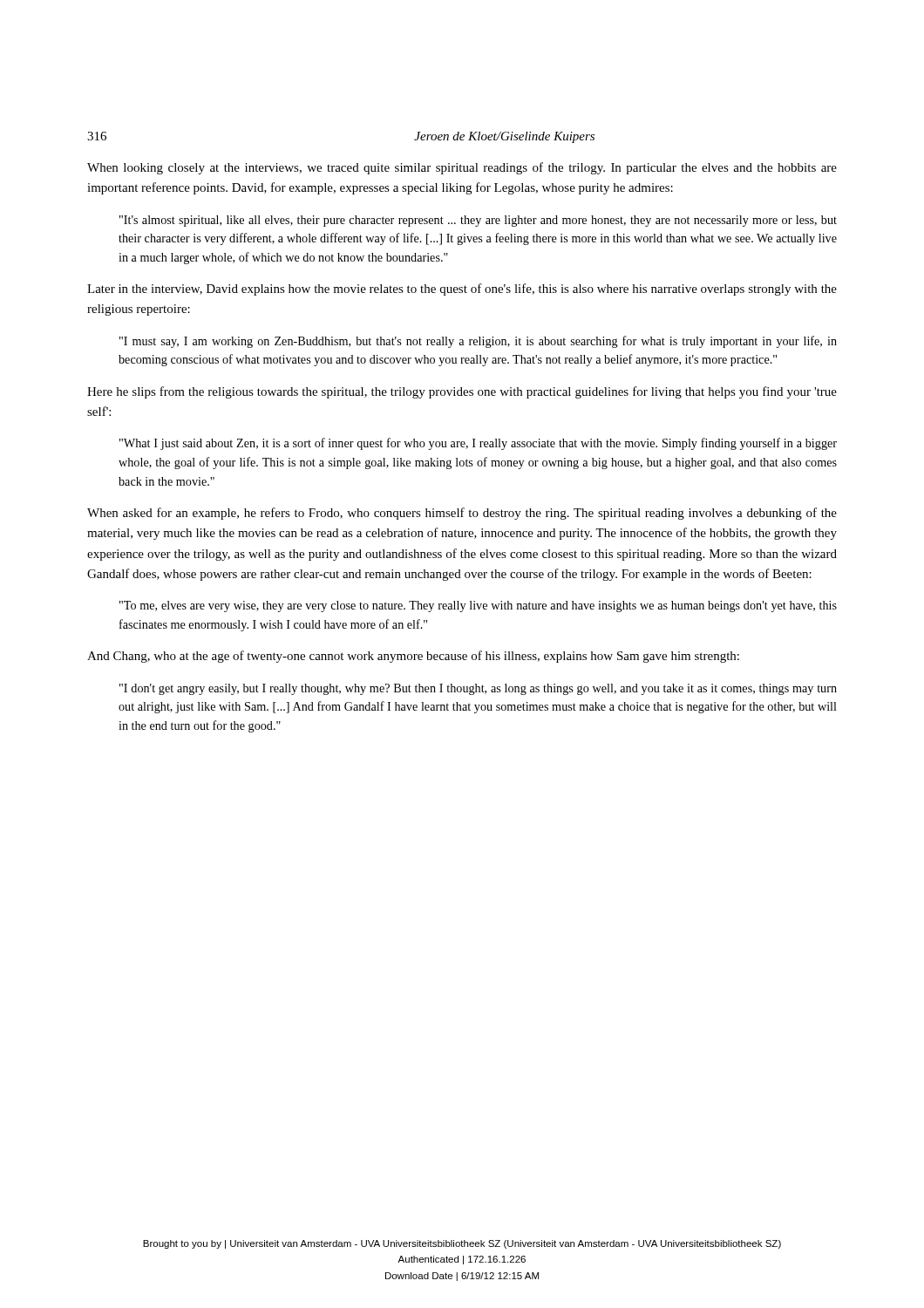The image size is (924, 1308).
Task: Select the text block that reads ""What I just said about"
Action: pos(478,462)
